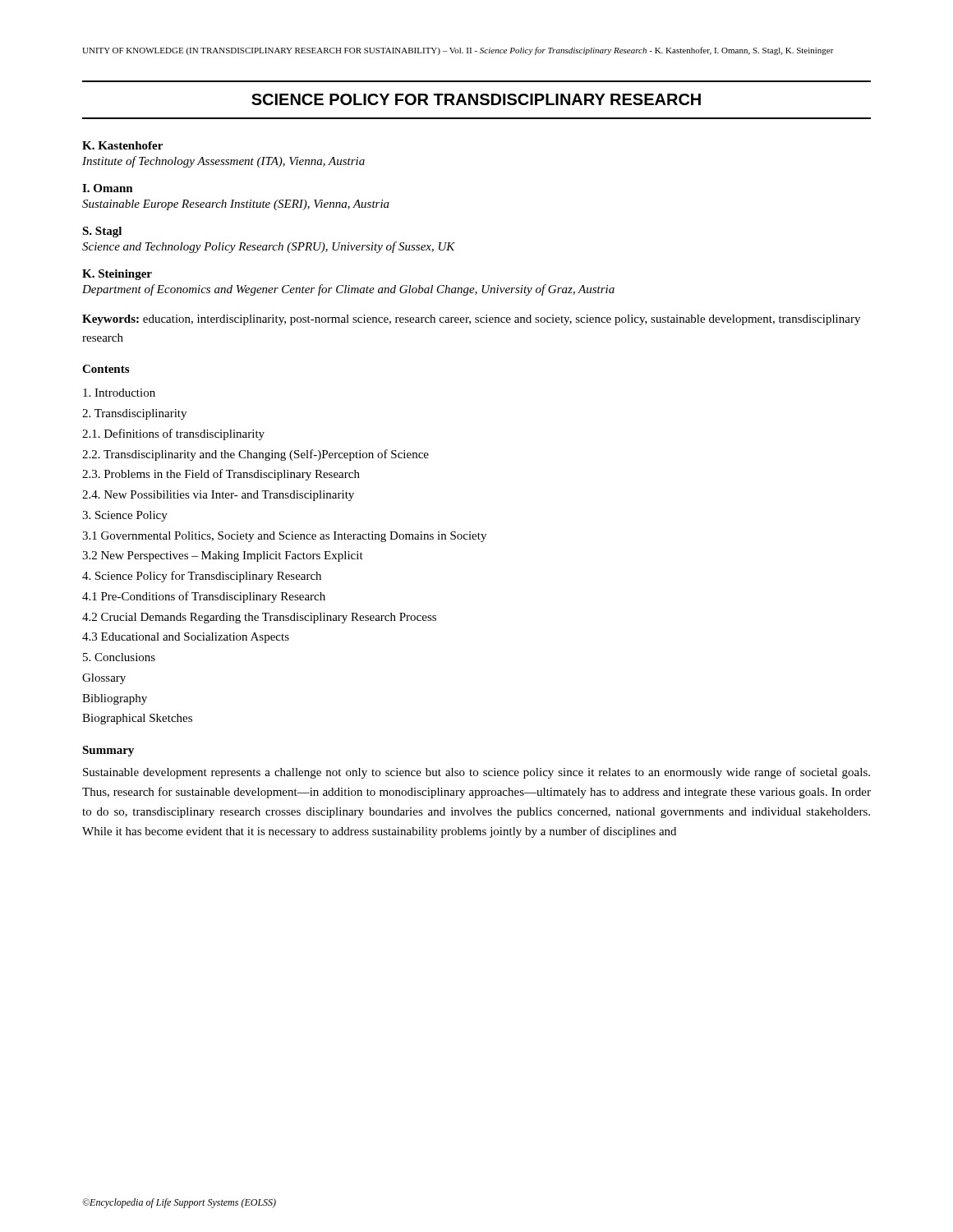
Task: Find the text block that says "Sustainable development represents a challenge not only"
Action: click(476, 802)
